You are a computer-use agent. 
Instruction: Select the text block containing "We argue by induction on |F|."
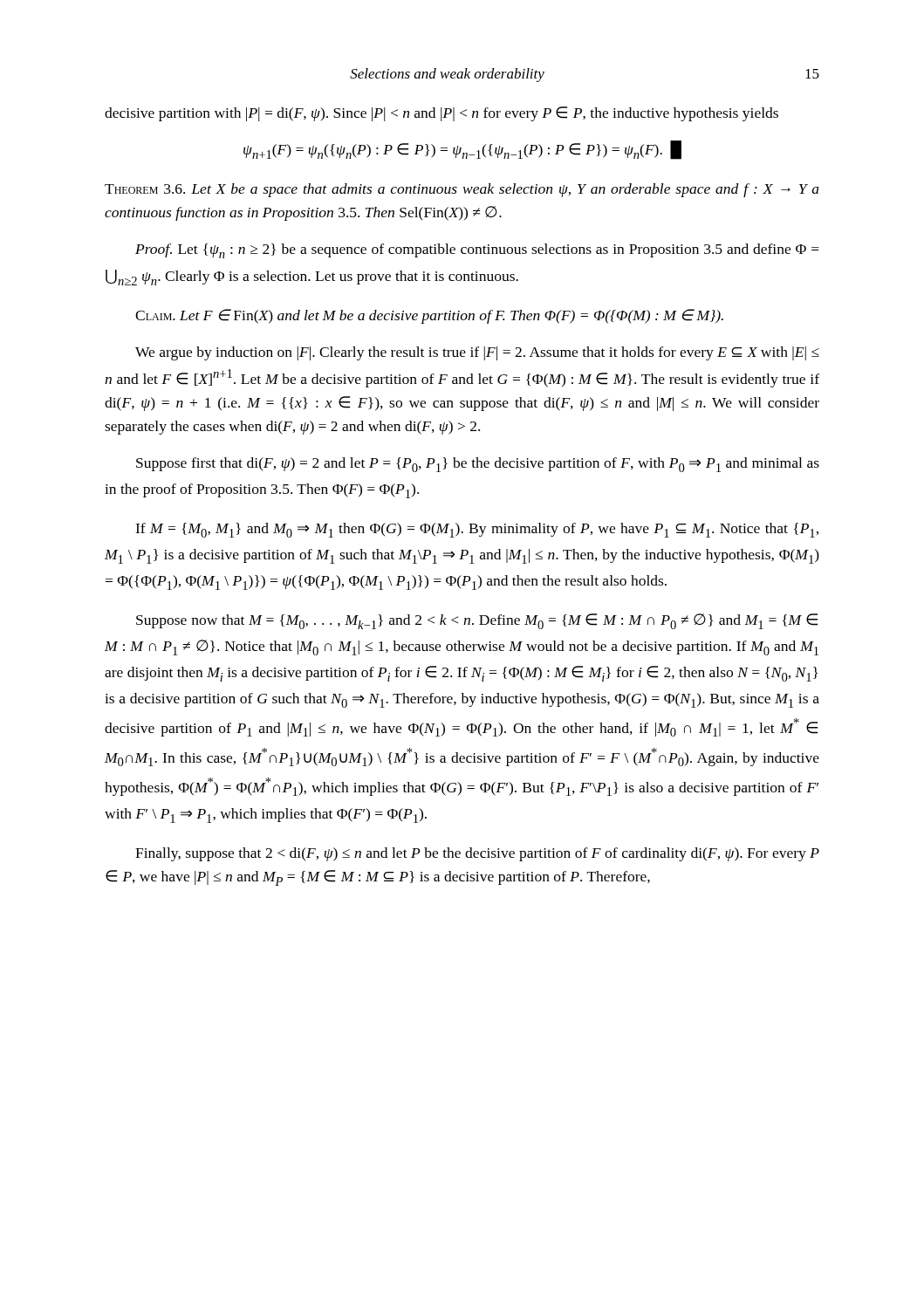click(462, 389)
